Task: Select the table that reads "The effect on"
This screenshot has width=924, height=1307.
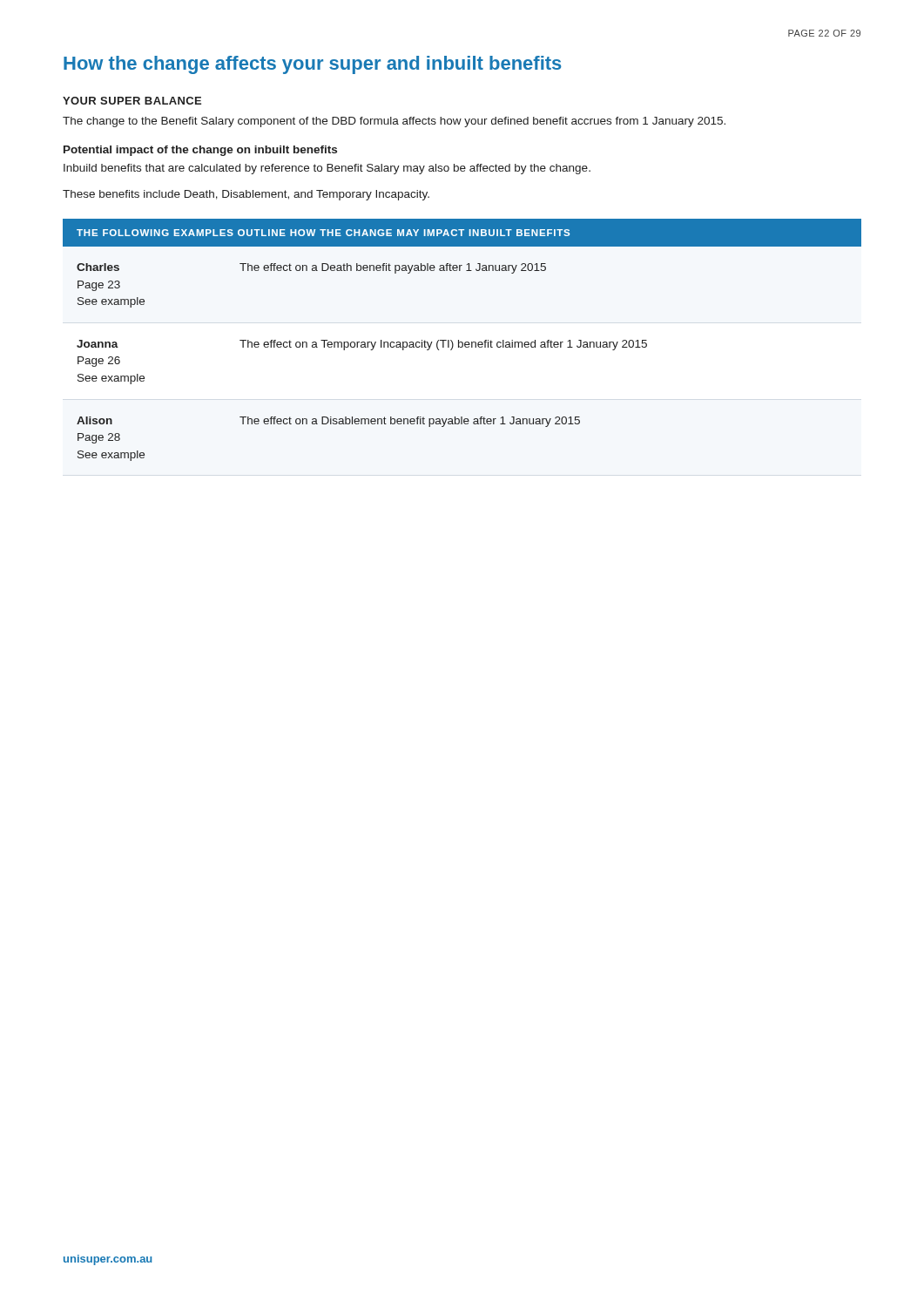Action: click(462, 347)
